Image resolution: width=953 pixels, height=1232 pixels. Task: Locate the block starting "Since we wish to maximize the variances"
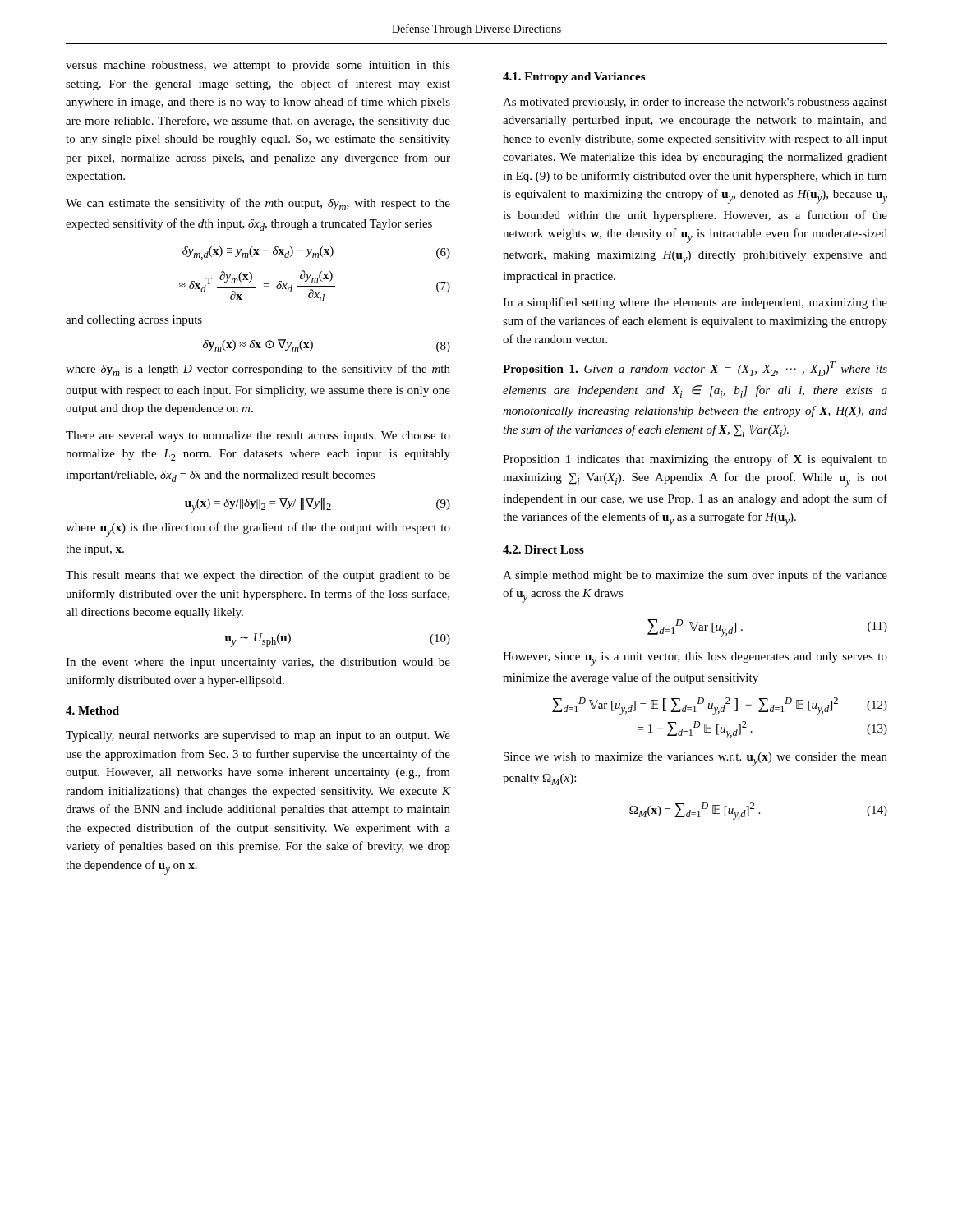695,769
